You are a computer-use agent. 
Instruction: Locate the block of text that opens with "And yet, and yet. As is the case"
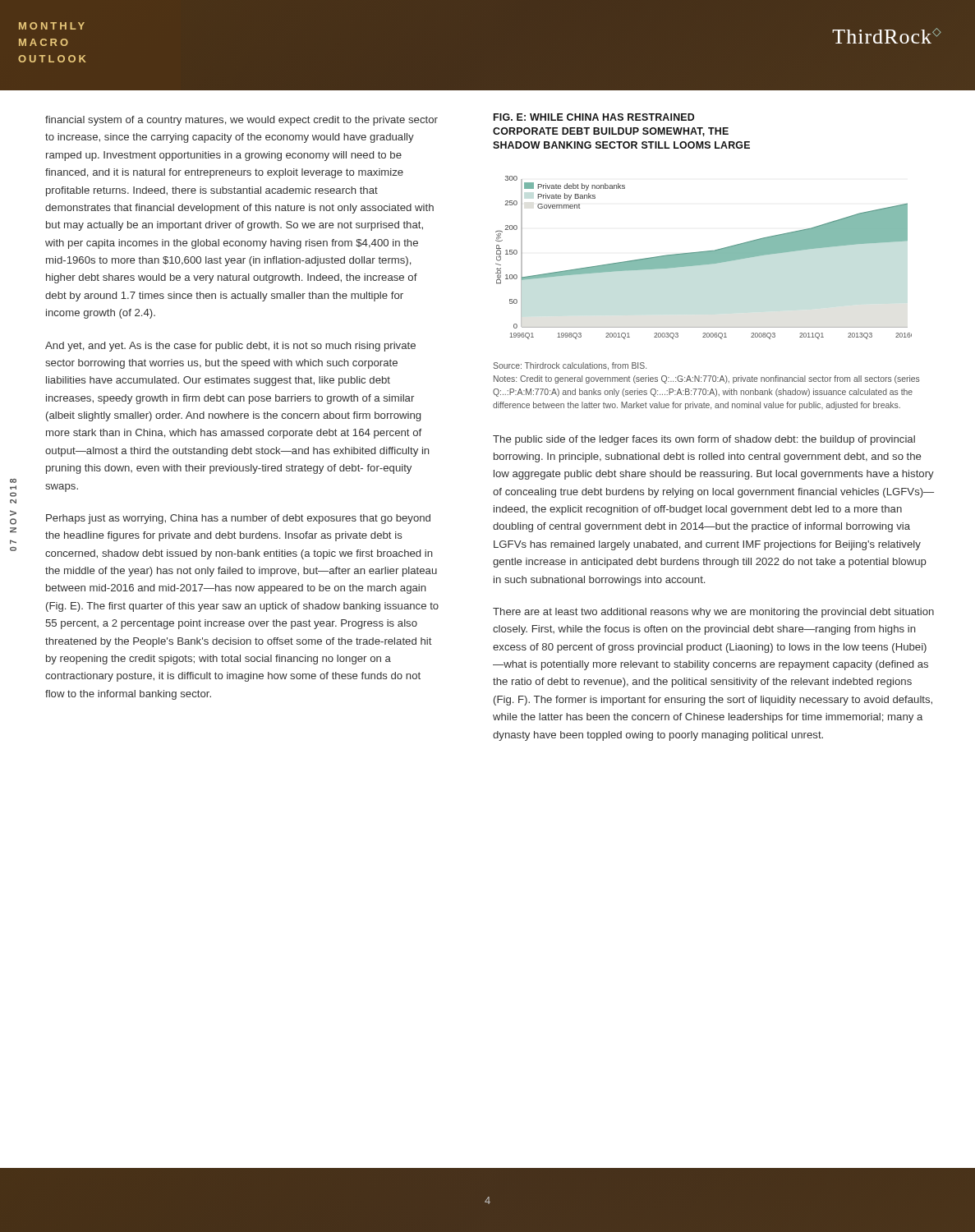[242, 415]
